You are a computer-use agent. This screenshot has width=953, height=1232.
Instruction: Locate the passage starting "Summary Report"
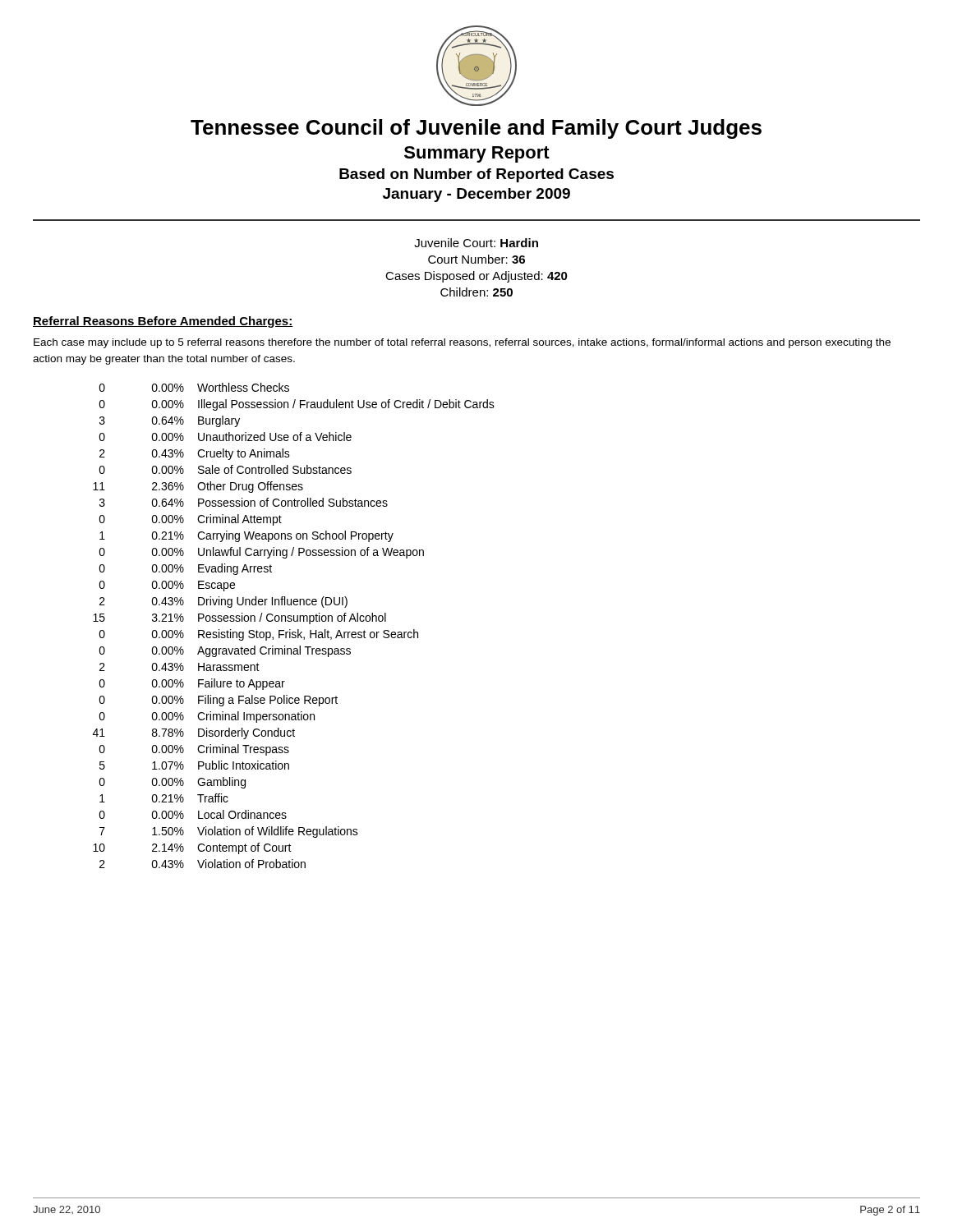click(x=476, y=152)
